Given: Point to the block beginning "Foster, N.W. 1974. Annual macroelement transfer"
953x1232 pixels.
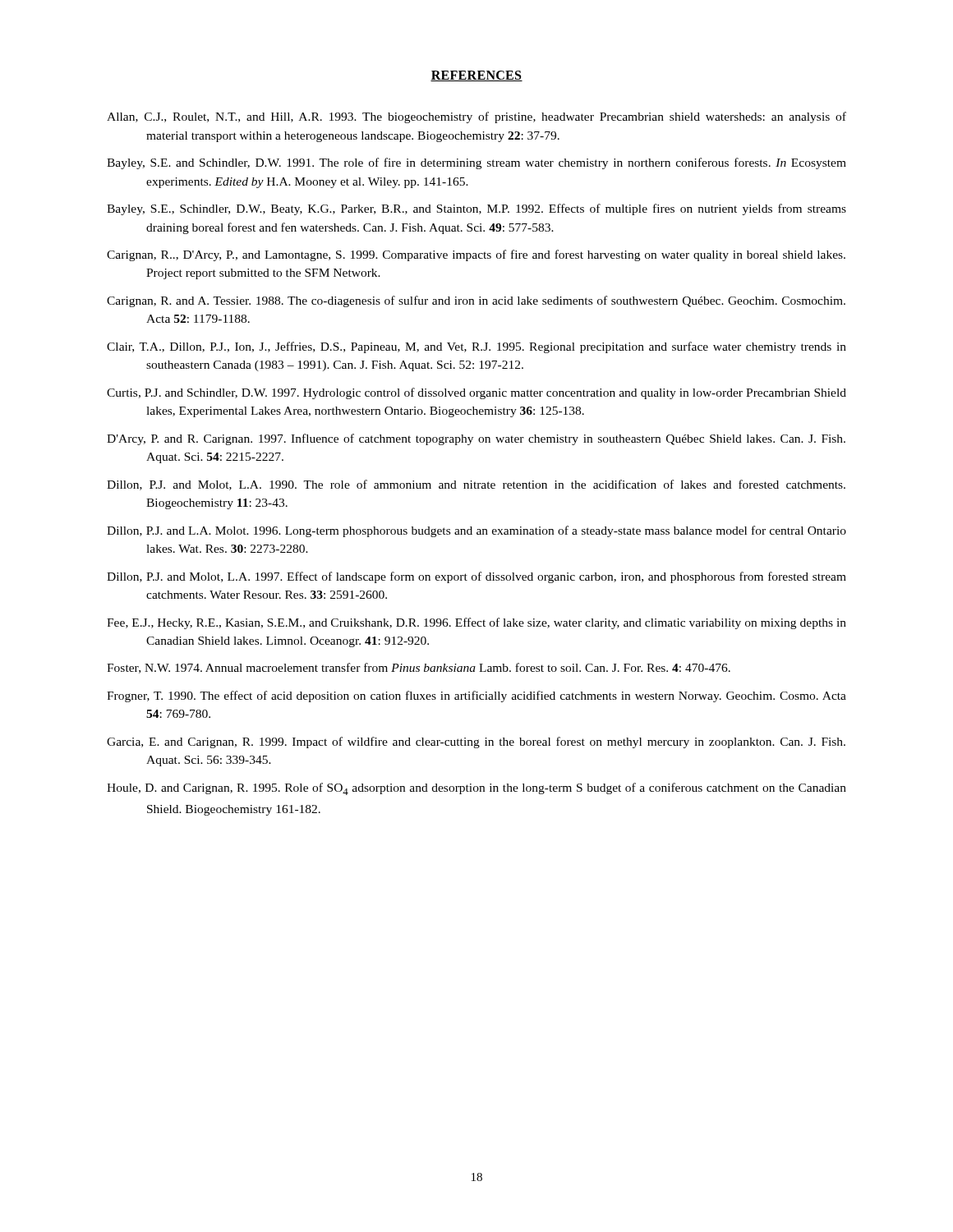Looking at the screenshot, I should tap(419, 668).
